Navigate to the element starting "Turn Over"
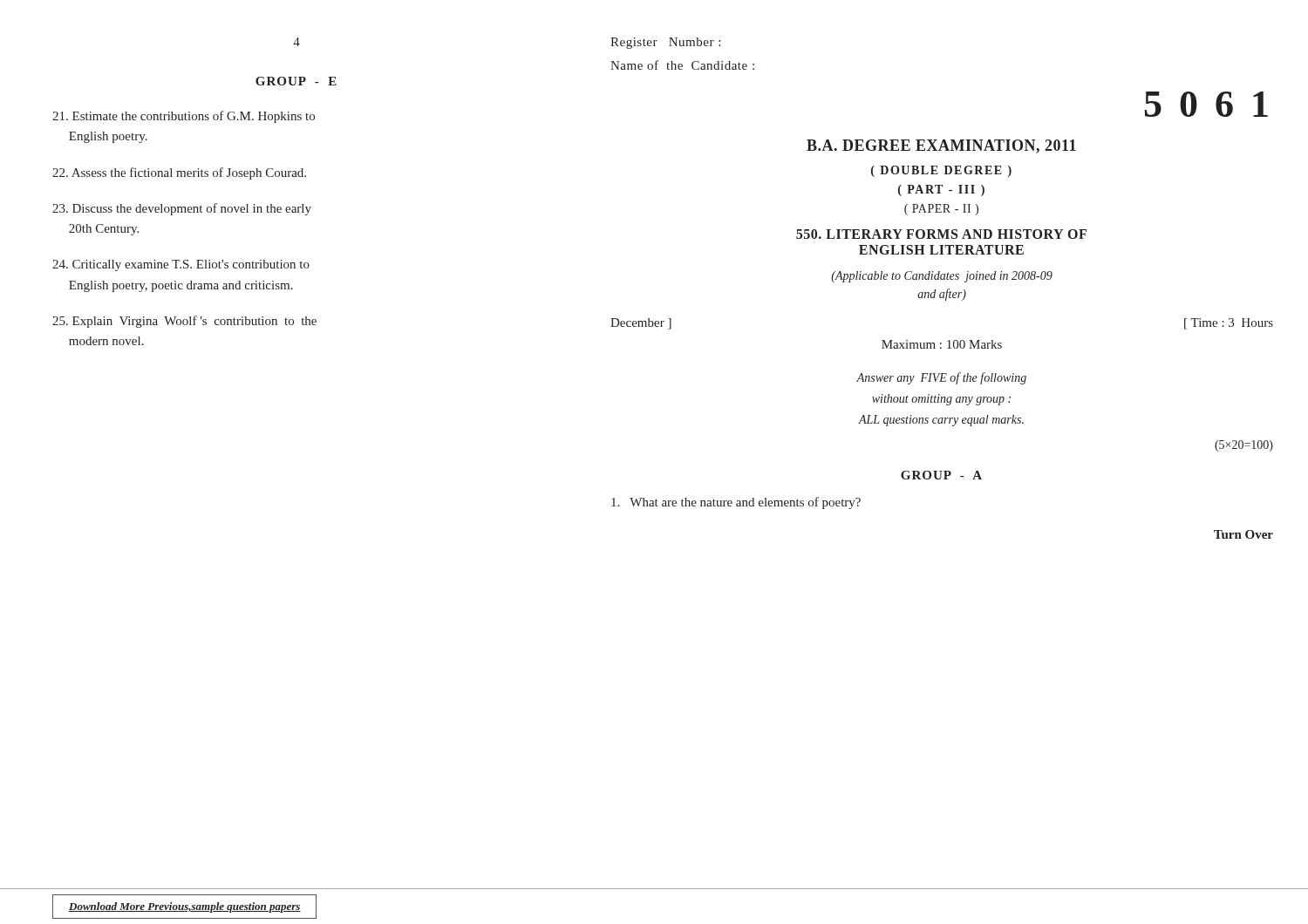Viewport: 1308px width, 924px height. tap(1243, 535)
